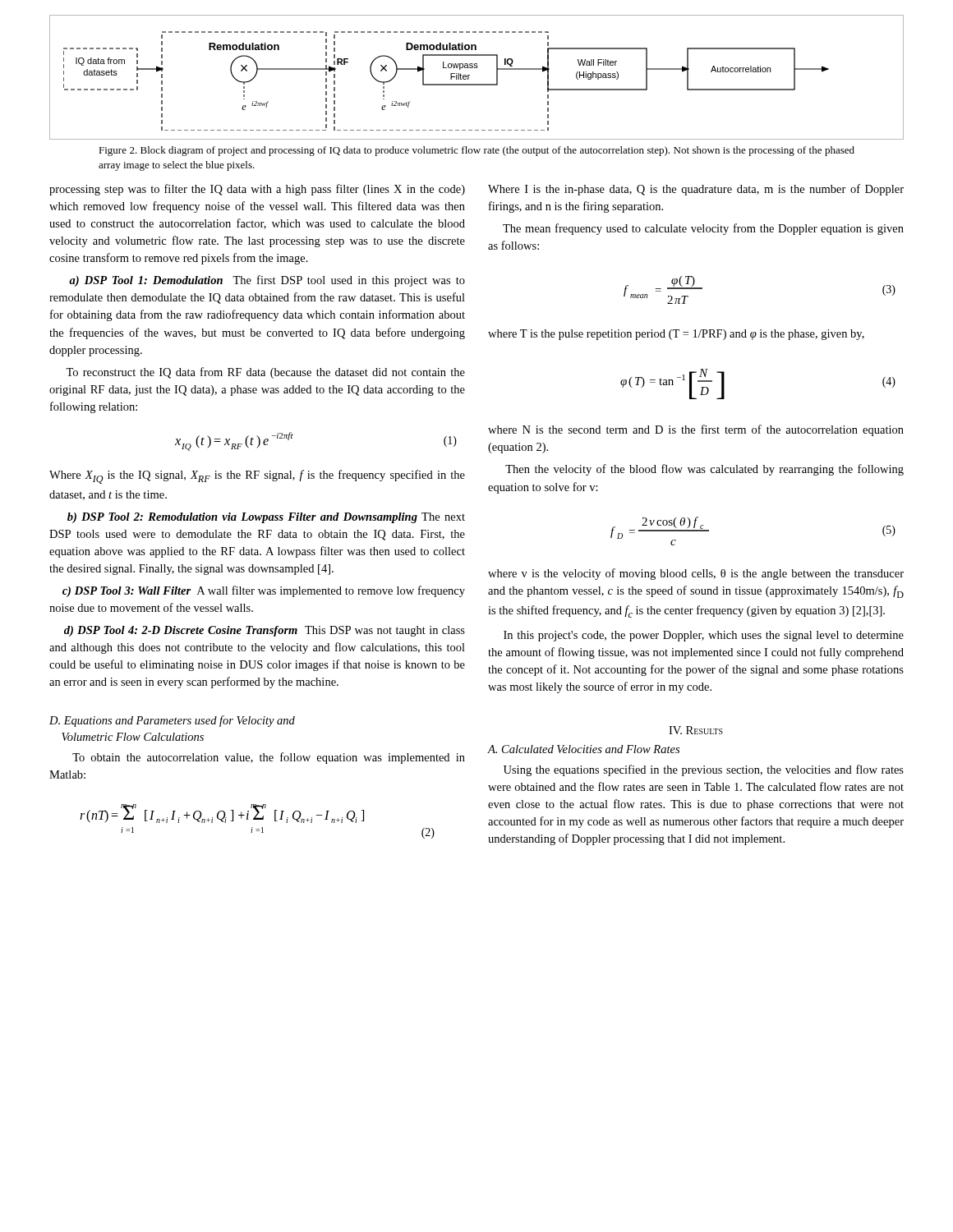953x1232 pixels.
Task: Find the text block that reads "c) DSP Tool"
Action: tap(257, 599)
